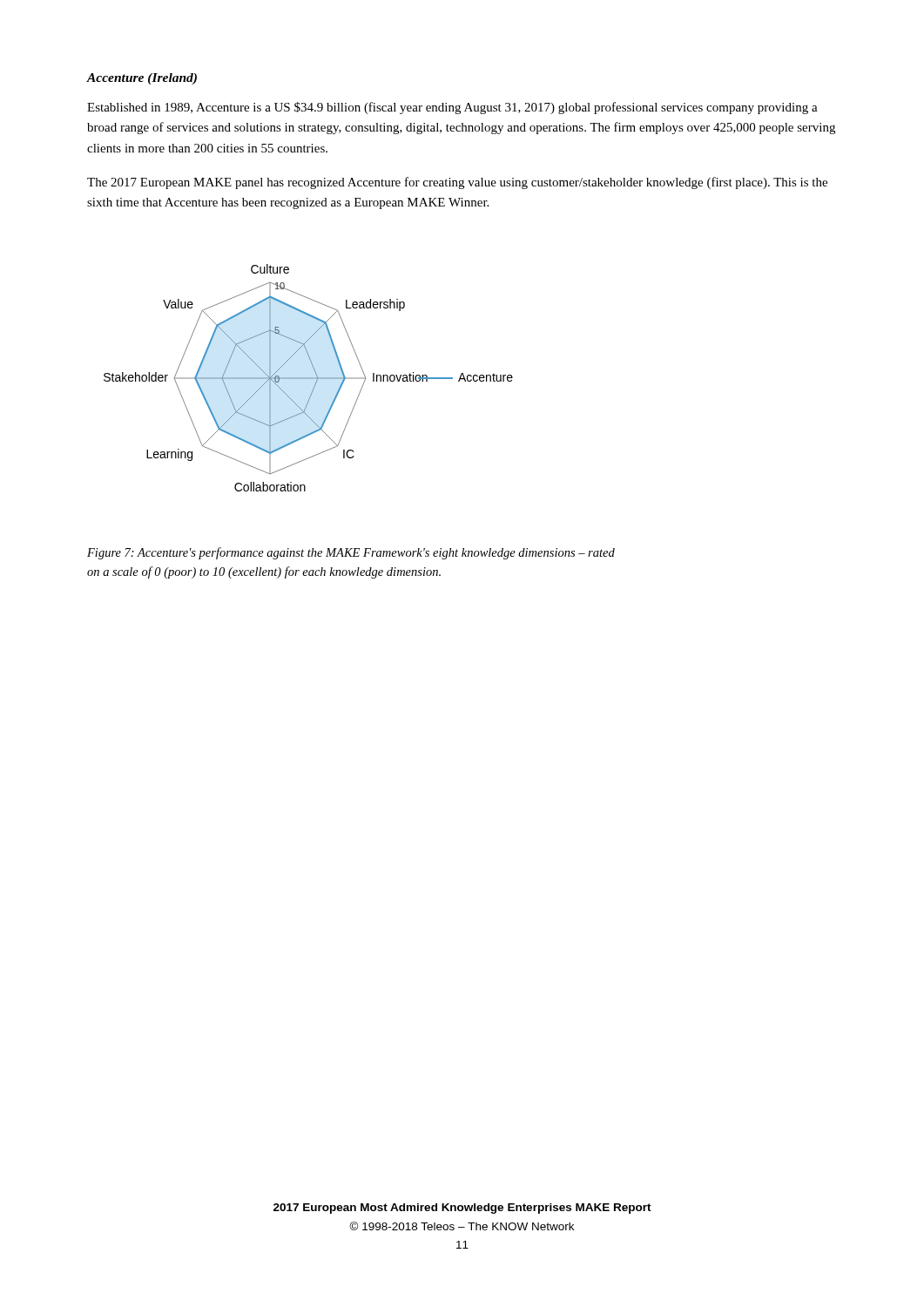Screen dimensions: 1307x924
Task: Select the passage starting "Established in 1989, Accenture"
Action: [461, 127]
